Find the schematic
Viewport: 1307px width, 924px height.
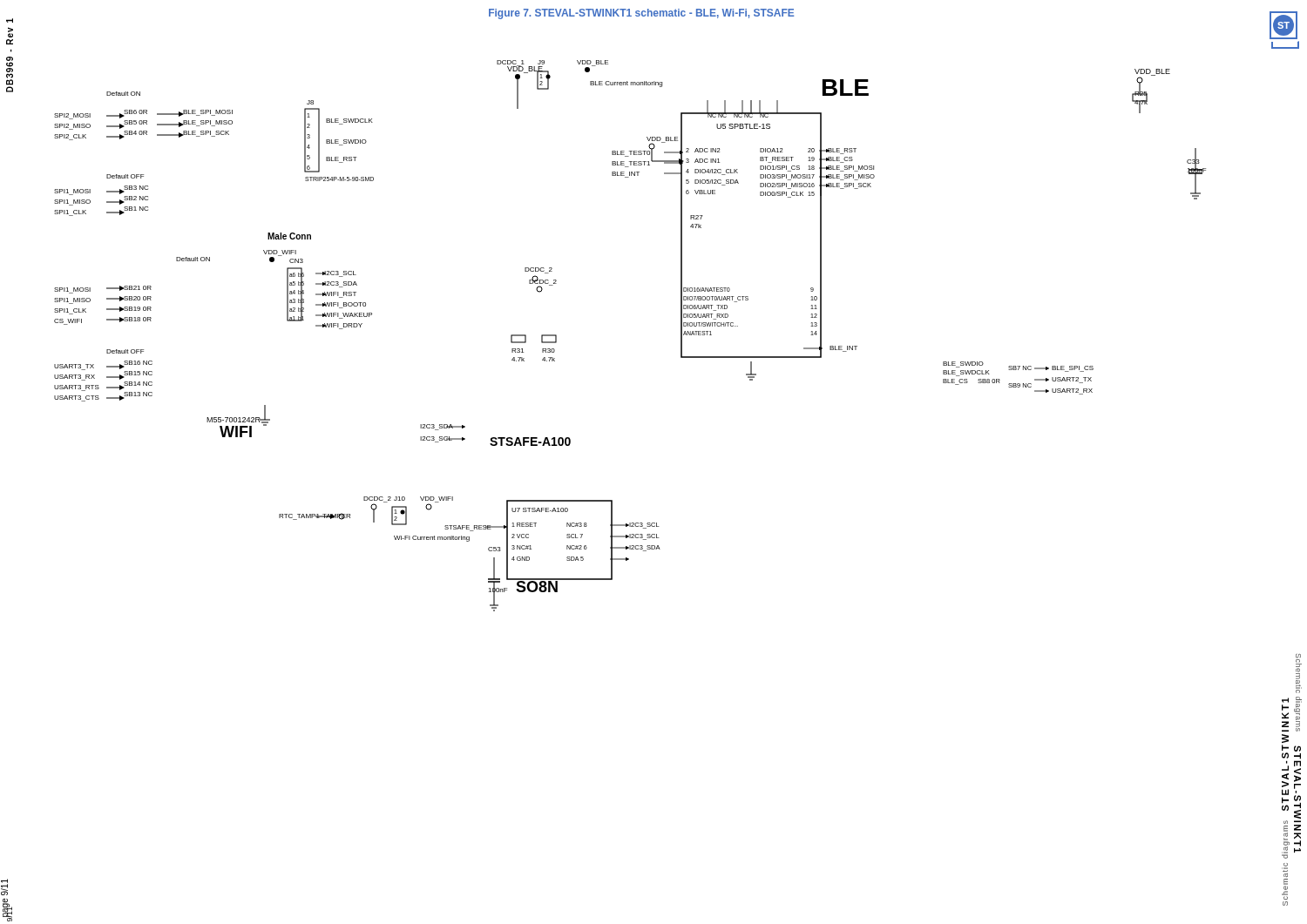641,475
